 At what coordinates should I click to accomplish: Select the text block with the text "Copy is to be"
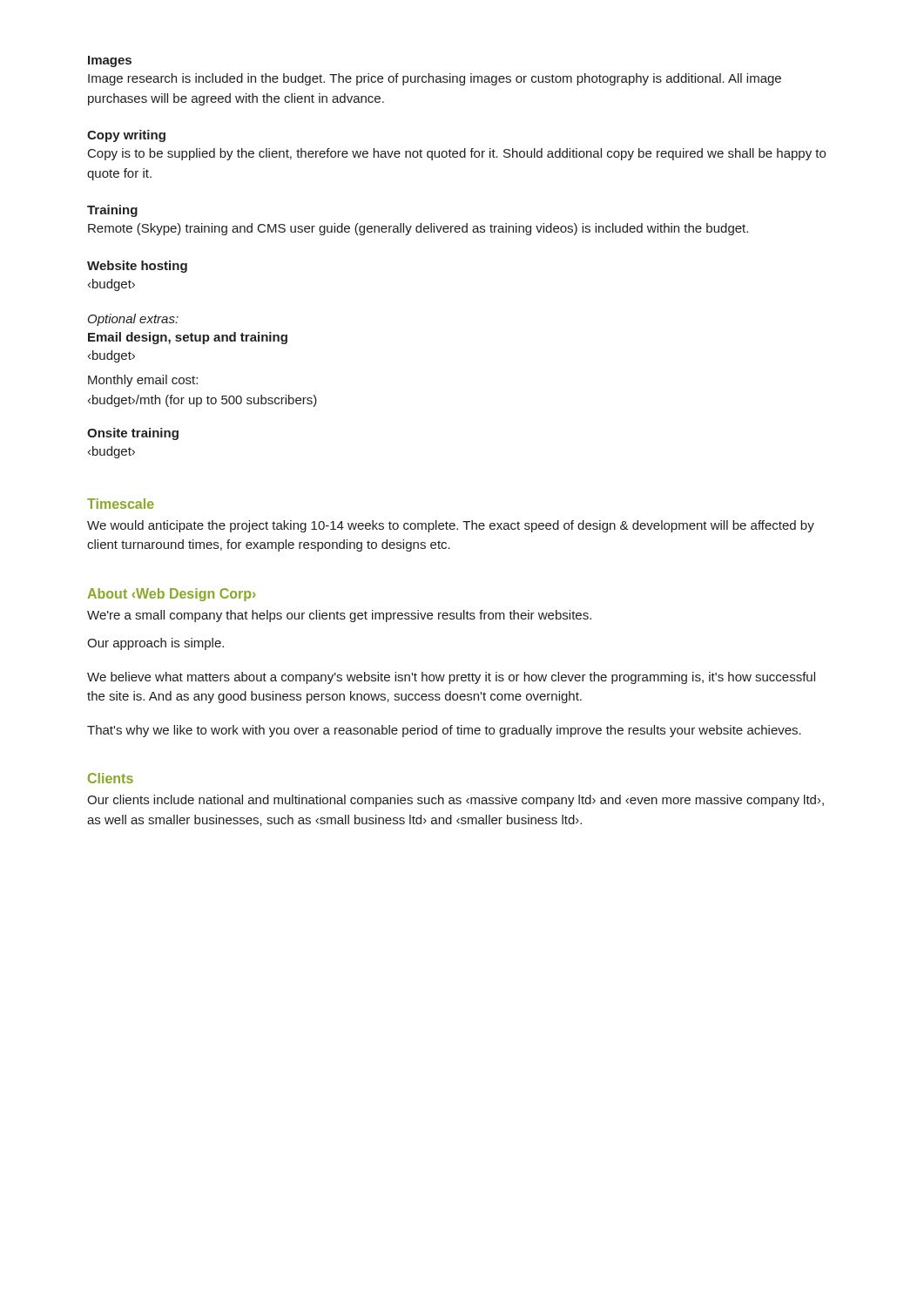[457, 163]
